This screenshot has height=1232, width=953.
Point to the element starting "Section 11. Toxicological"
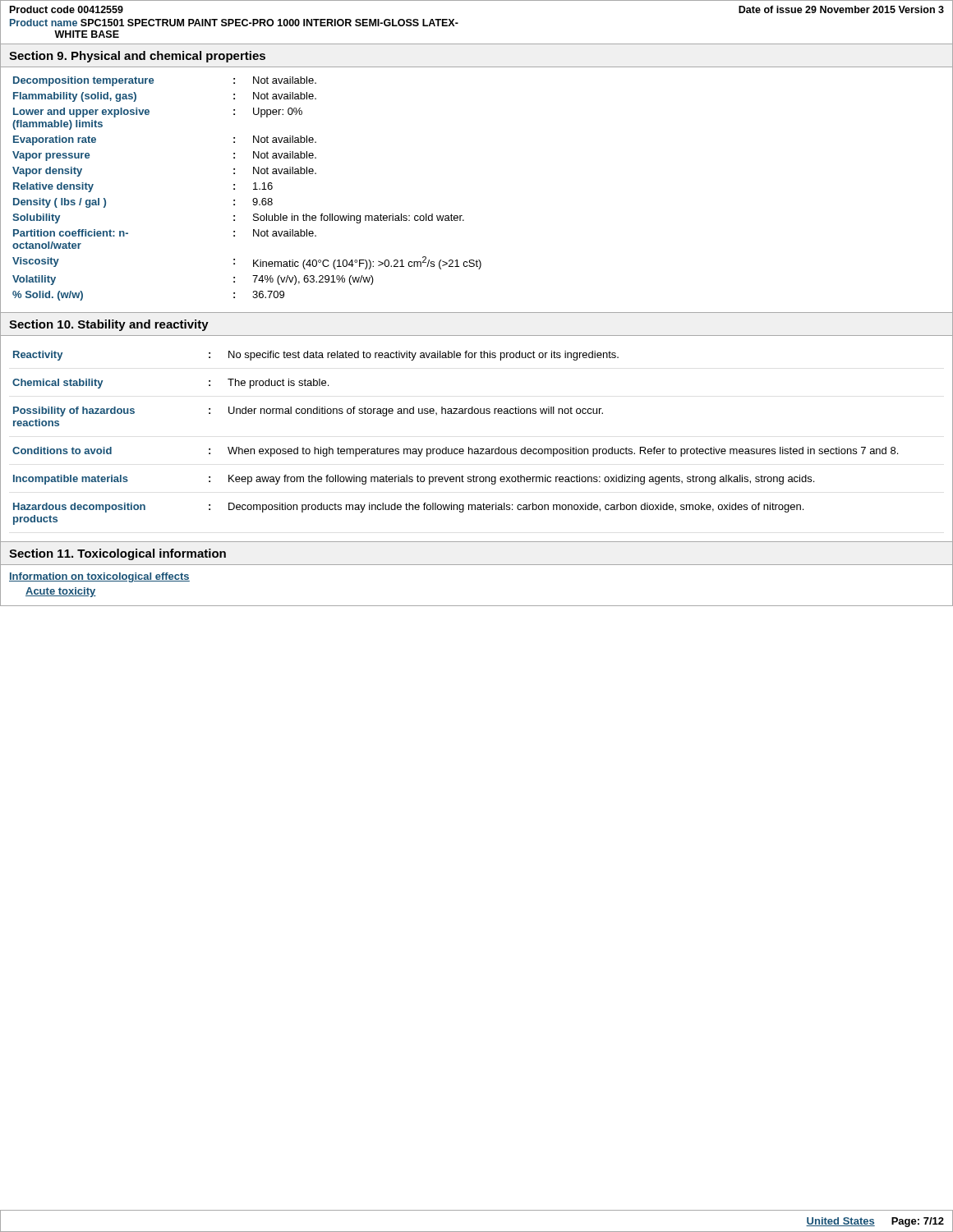coord(118,553)
